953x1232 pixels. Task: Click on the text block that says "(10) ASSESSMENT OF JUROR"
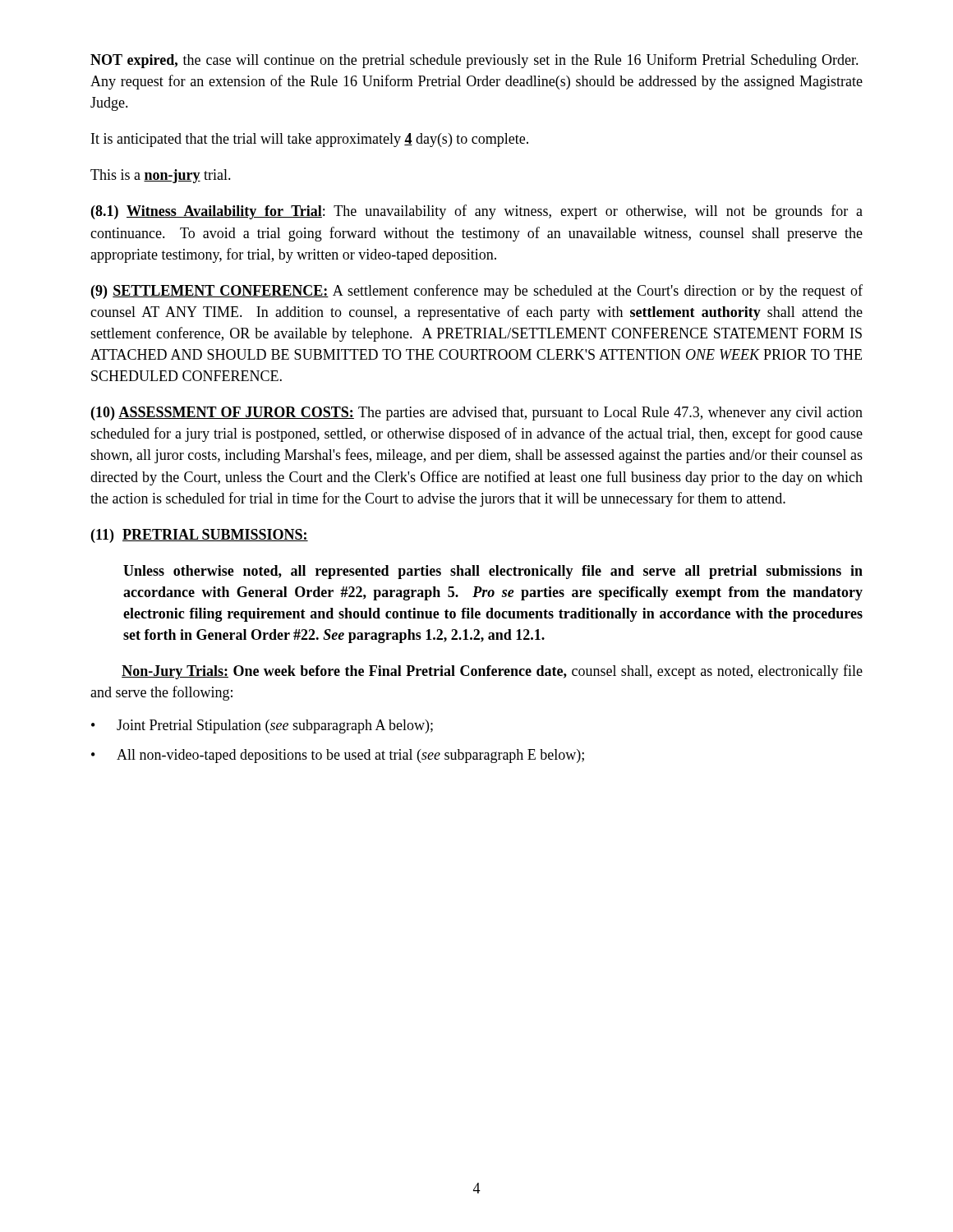476,455
